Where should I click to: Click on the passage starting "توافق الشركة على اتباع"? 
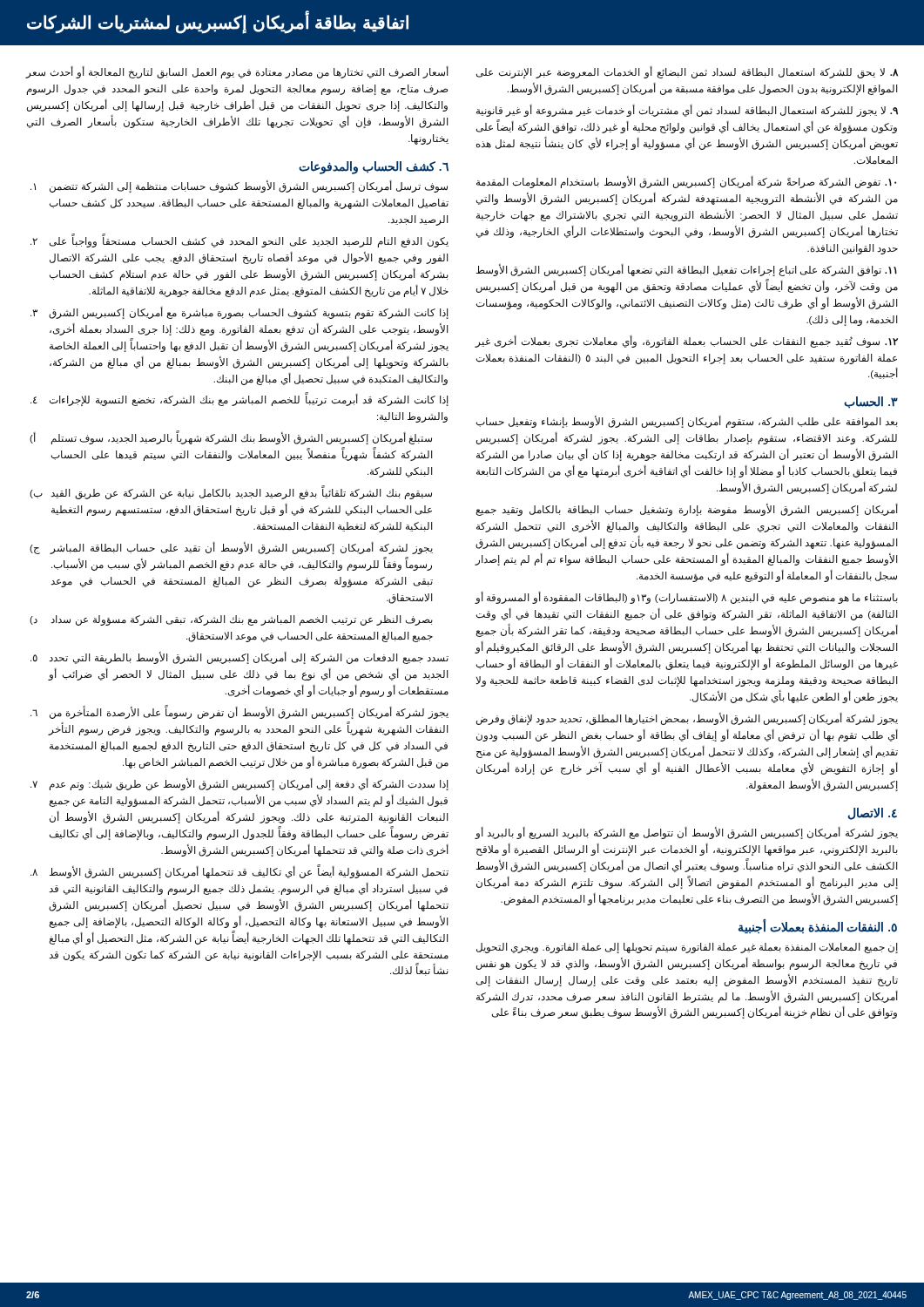pos(686,295)
